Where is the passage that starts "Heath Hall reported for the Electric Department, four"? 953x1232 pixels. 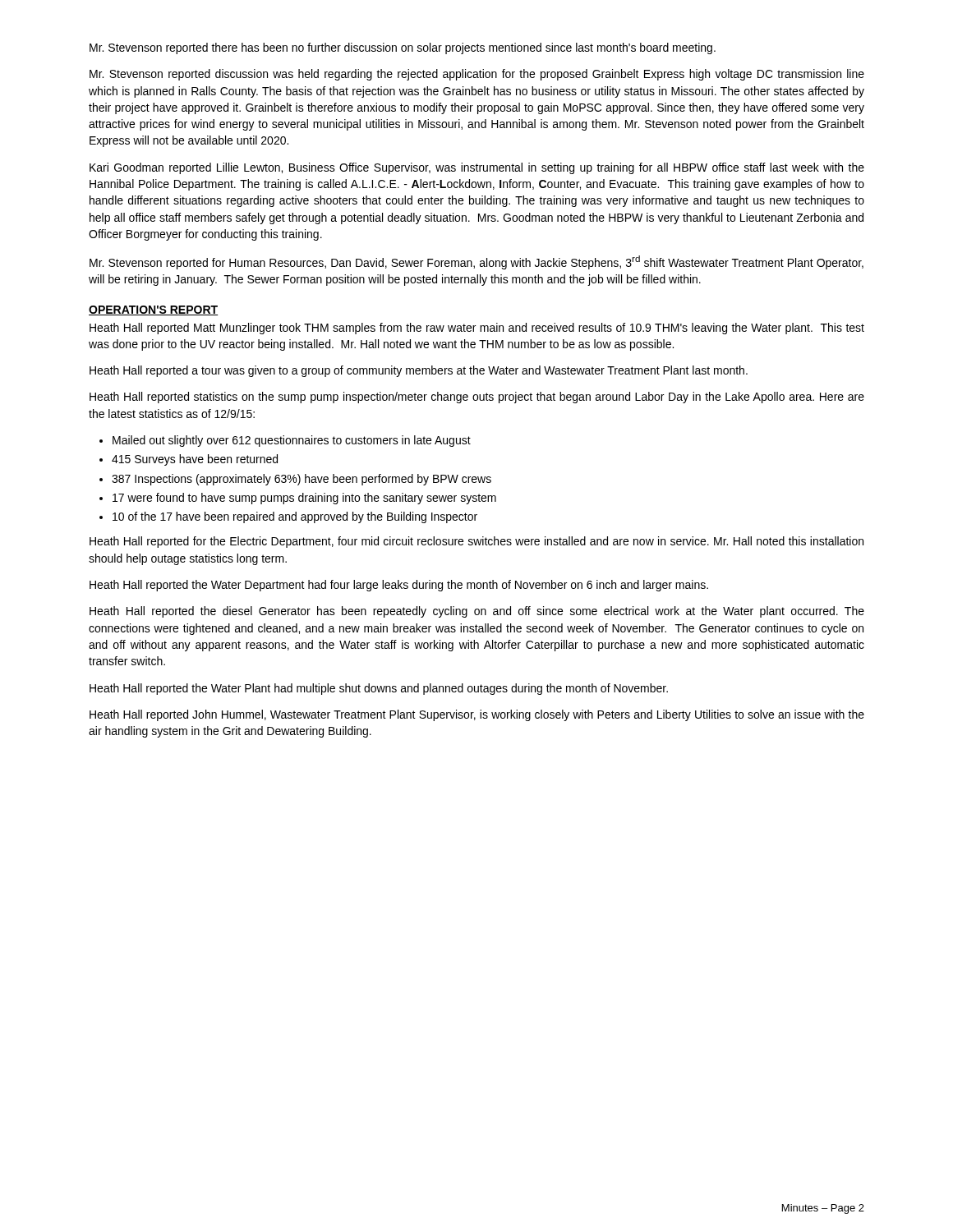[476, 550]
